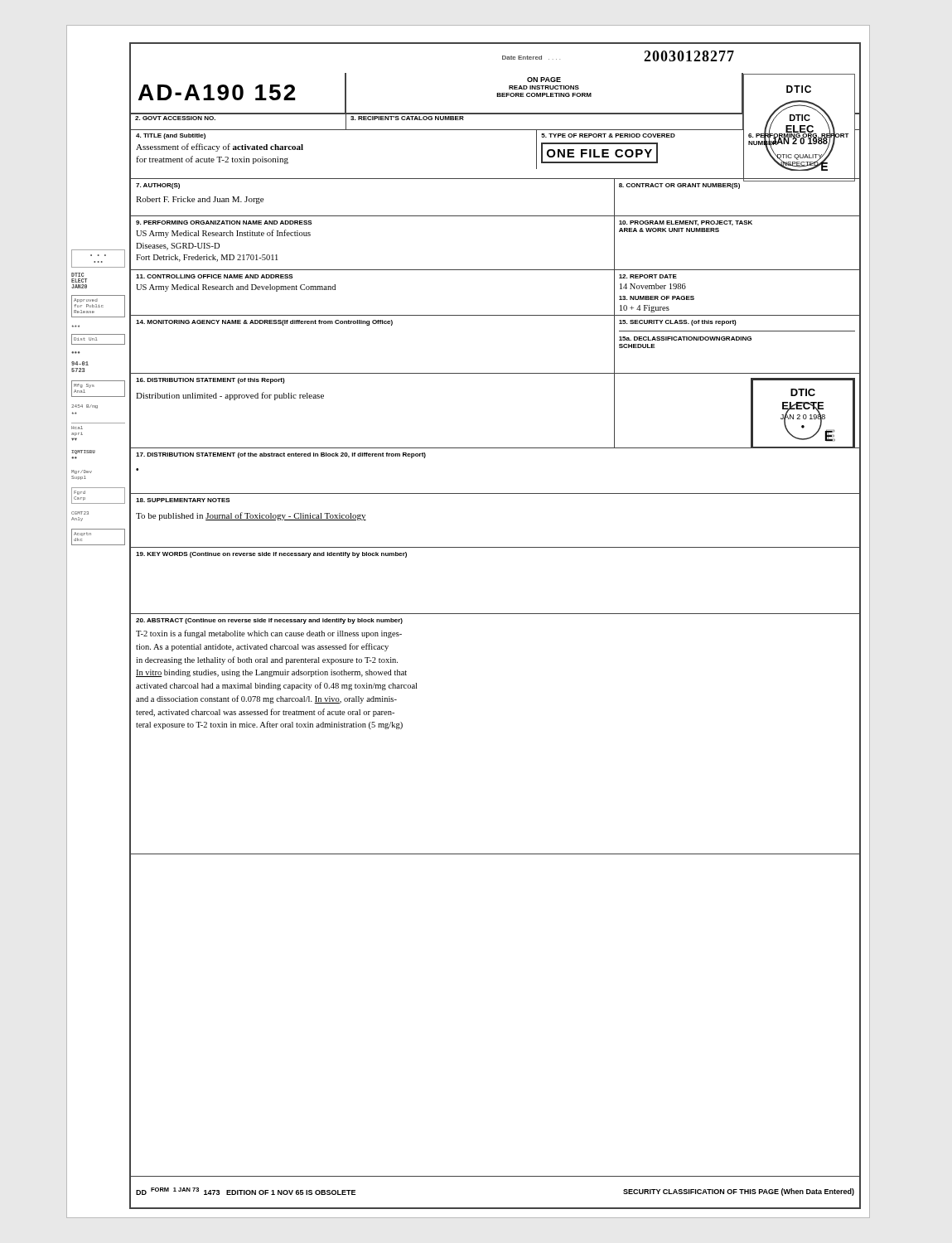Locate the block of text that opens with "REPORT DATE 14 November 1986 13. NUMBER OF"

pos(648,276)
